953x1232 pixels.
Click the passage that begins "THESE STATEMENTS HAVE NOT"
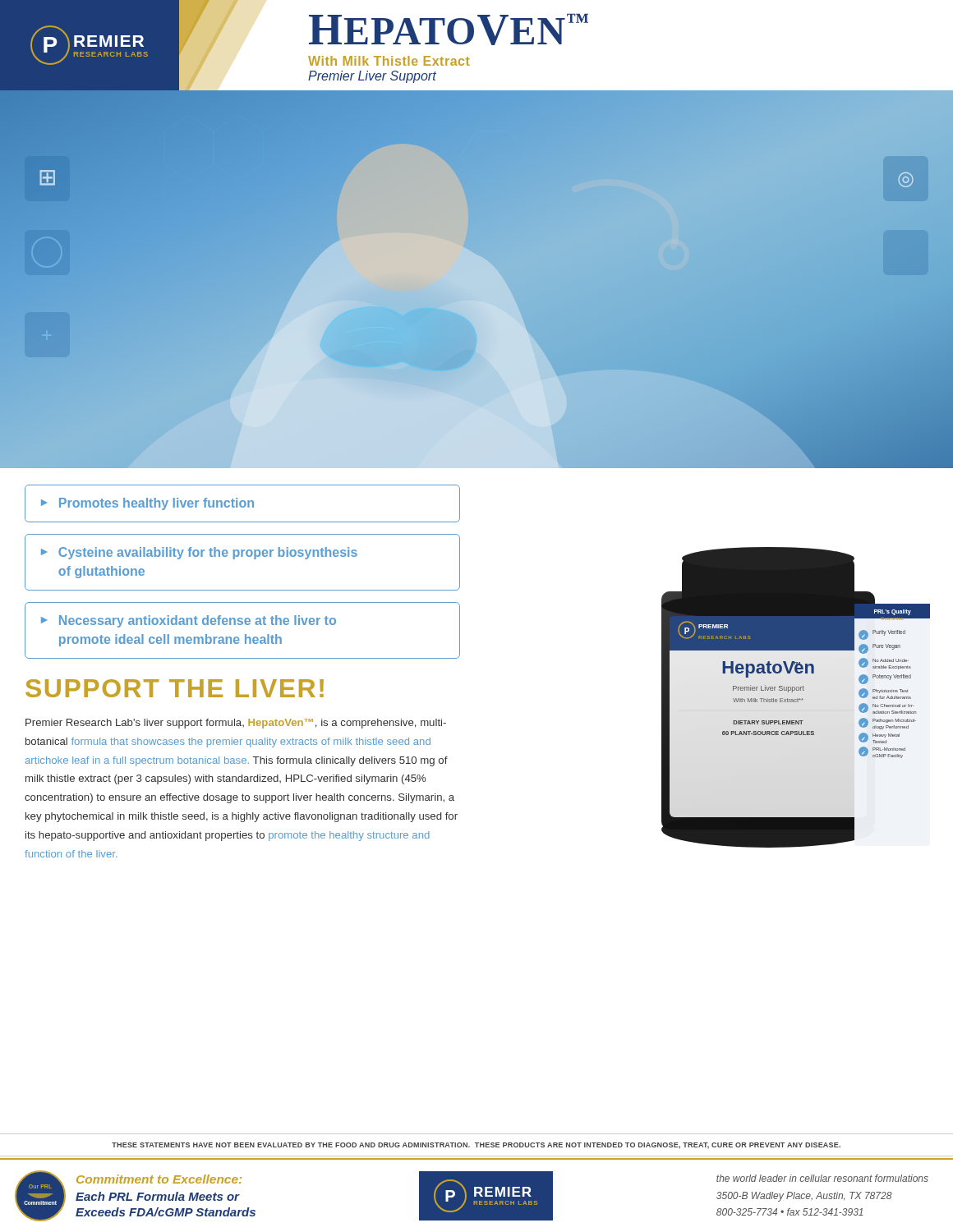[476, 1145]
